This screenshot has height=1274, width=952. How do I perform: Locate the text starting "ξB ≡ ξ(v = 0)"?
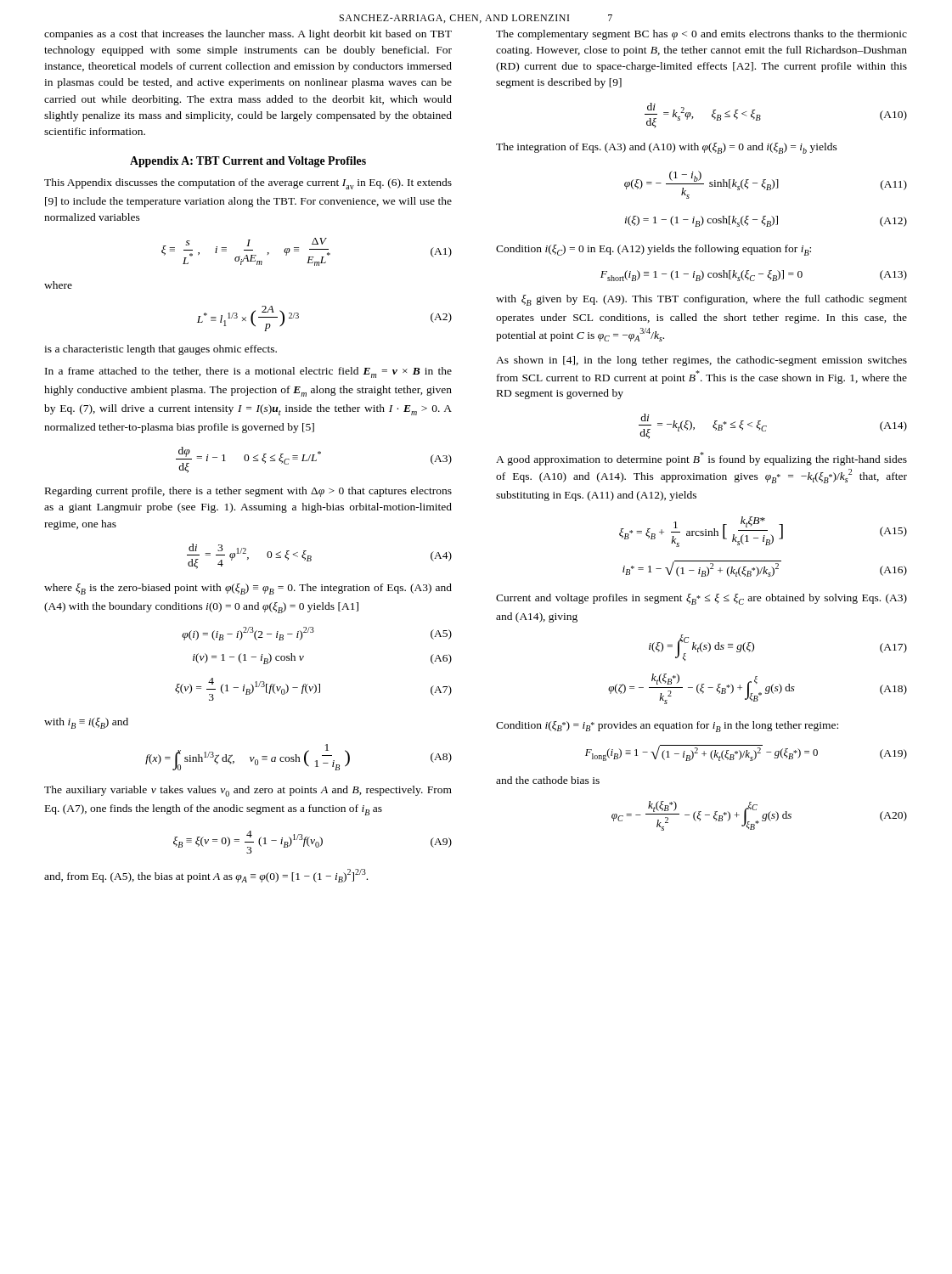point(312,842)
